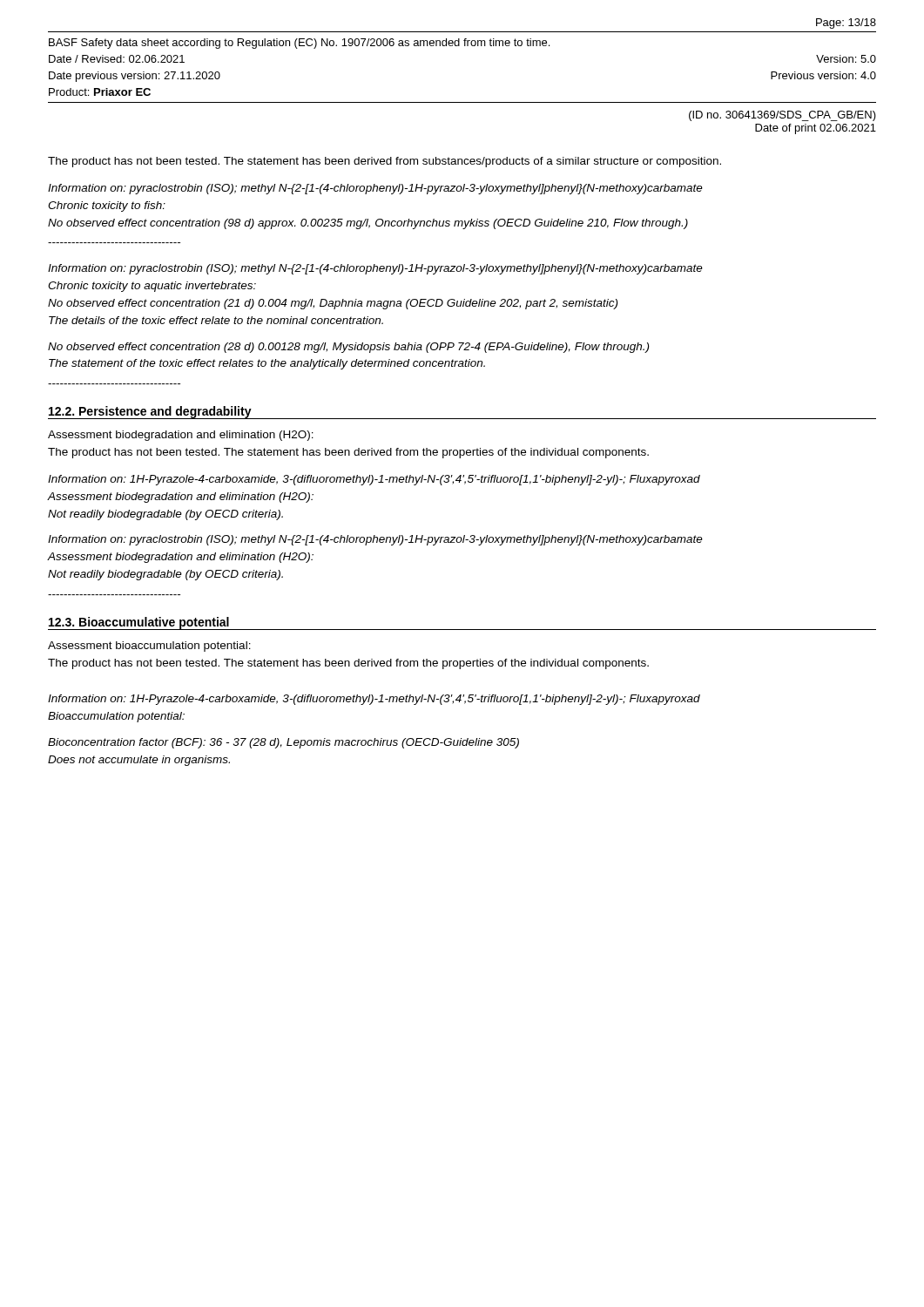Point to the text starting "Information on: 1H-Pyrazole-4-carboxamide, 3-(difluoromethyl)-1-methyl-N-(3',4',5'-trifluoro[1,1'-biphenyl]-2-yl)-; Fluxapyroxad Bioaccumulation potential:"
This screenshot has height=1307, width=924.
click(374, 707)
